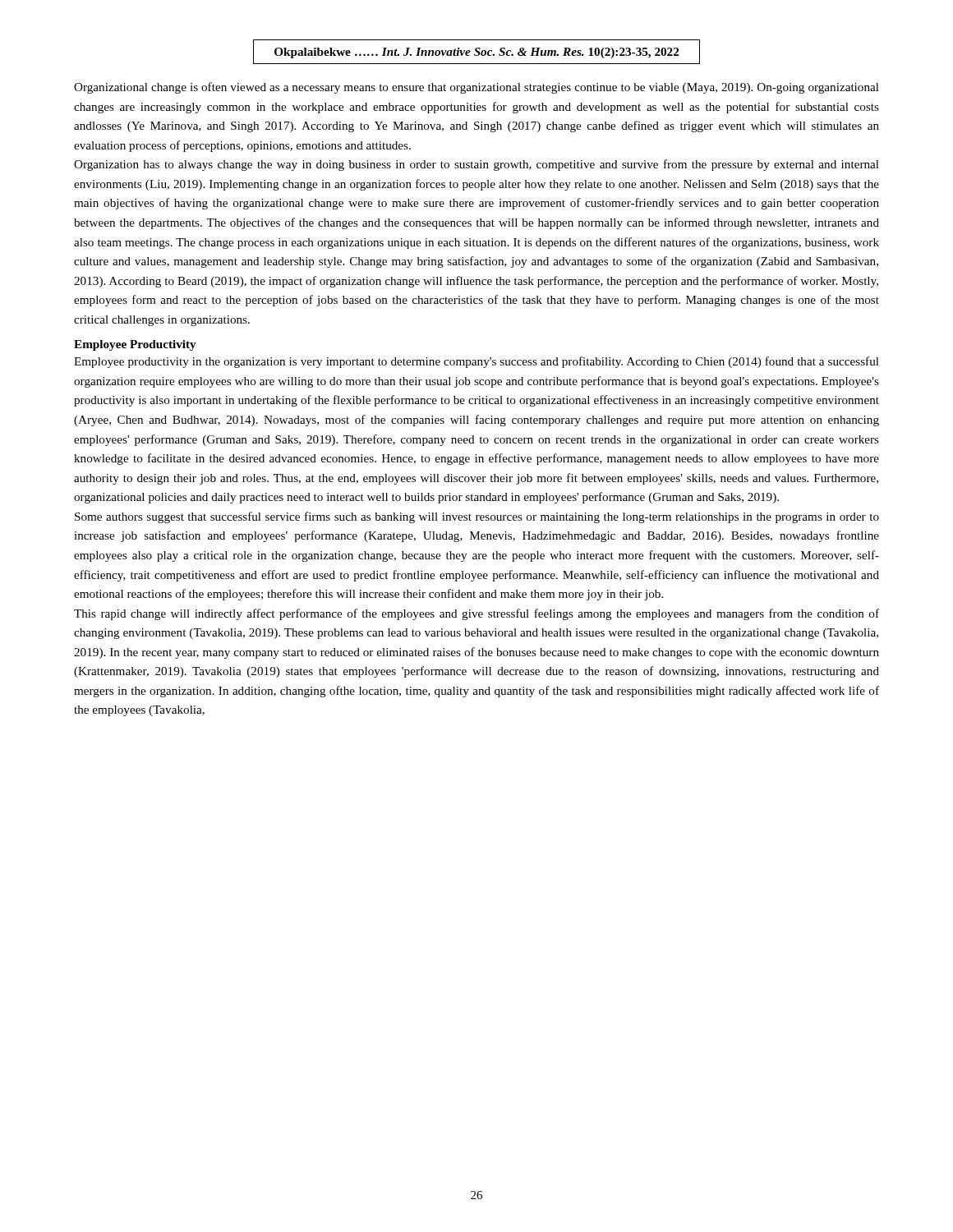Screen dimensions: 1232x953
Task: Navigate to the region starting "Employee Productivity"
Action: coord(135,344)
